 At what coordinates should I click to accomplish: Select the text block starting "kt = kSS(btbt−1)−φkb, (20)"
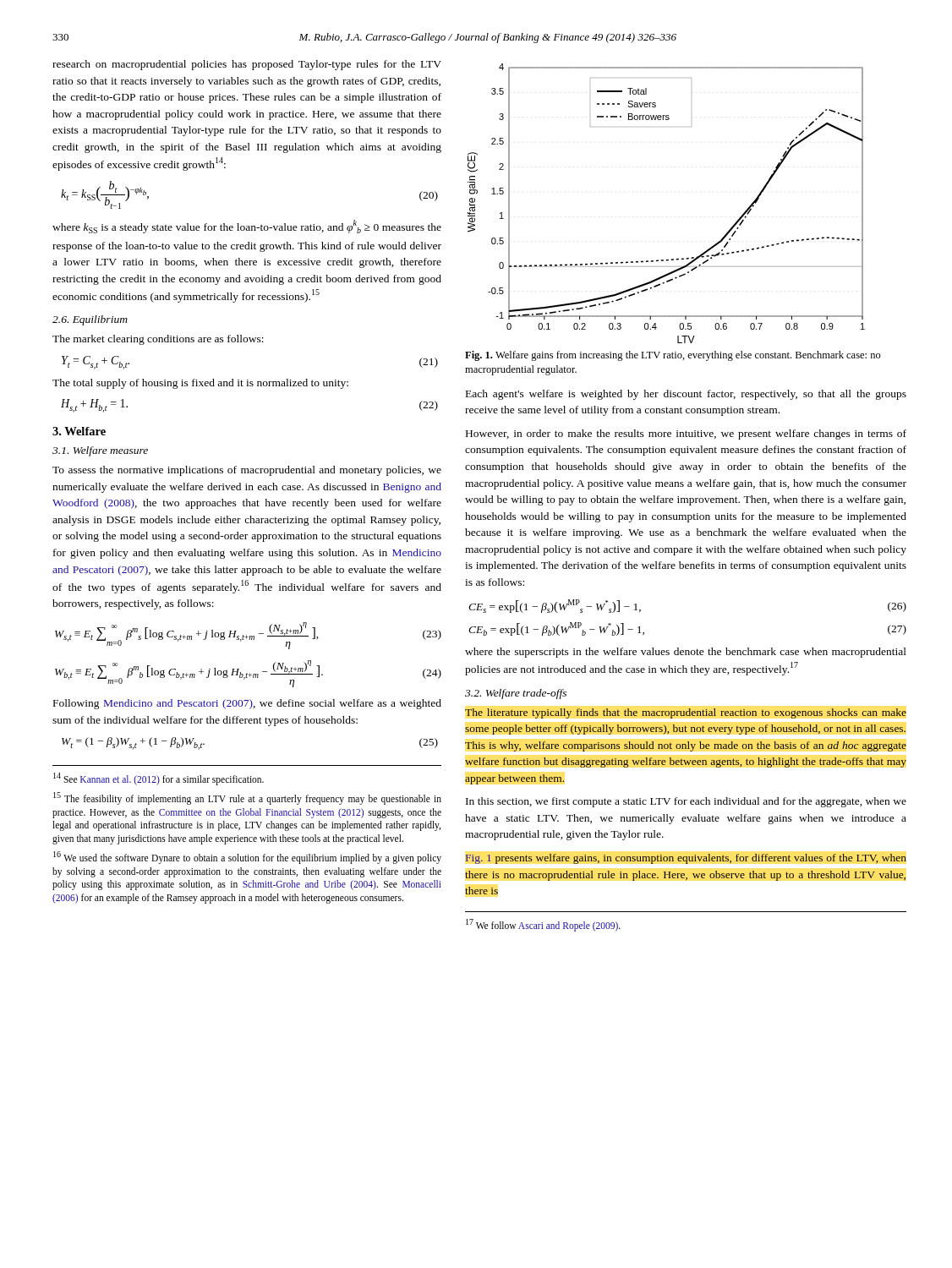click(x=113, y=195)
